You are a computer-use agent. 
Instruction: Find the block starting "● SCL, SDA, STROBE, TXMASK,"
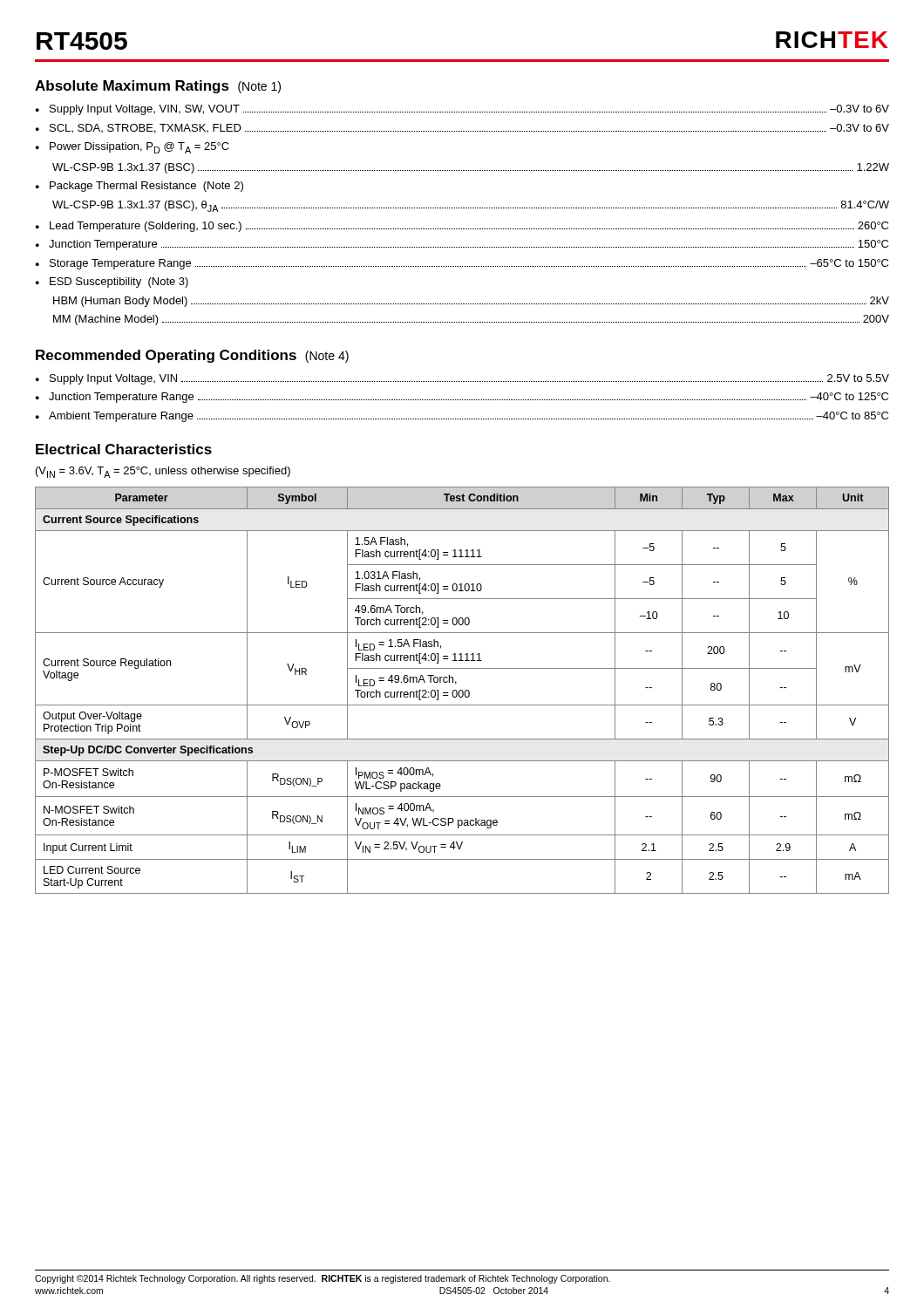point(462,128)
